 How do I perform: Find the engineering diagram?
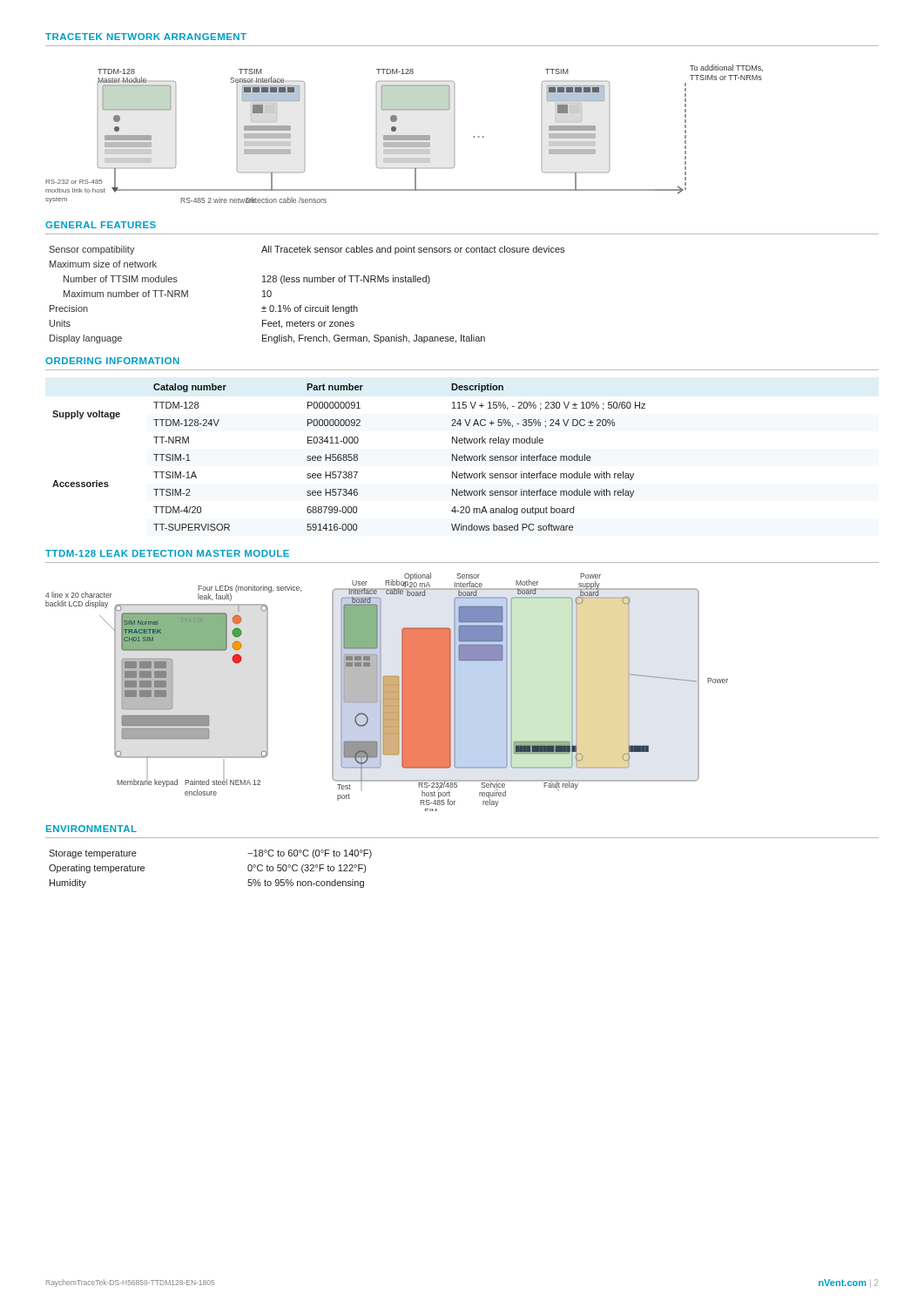point(462,691)
